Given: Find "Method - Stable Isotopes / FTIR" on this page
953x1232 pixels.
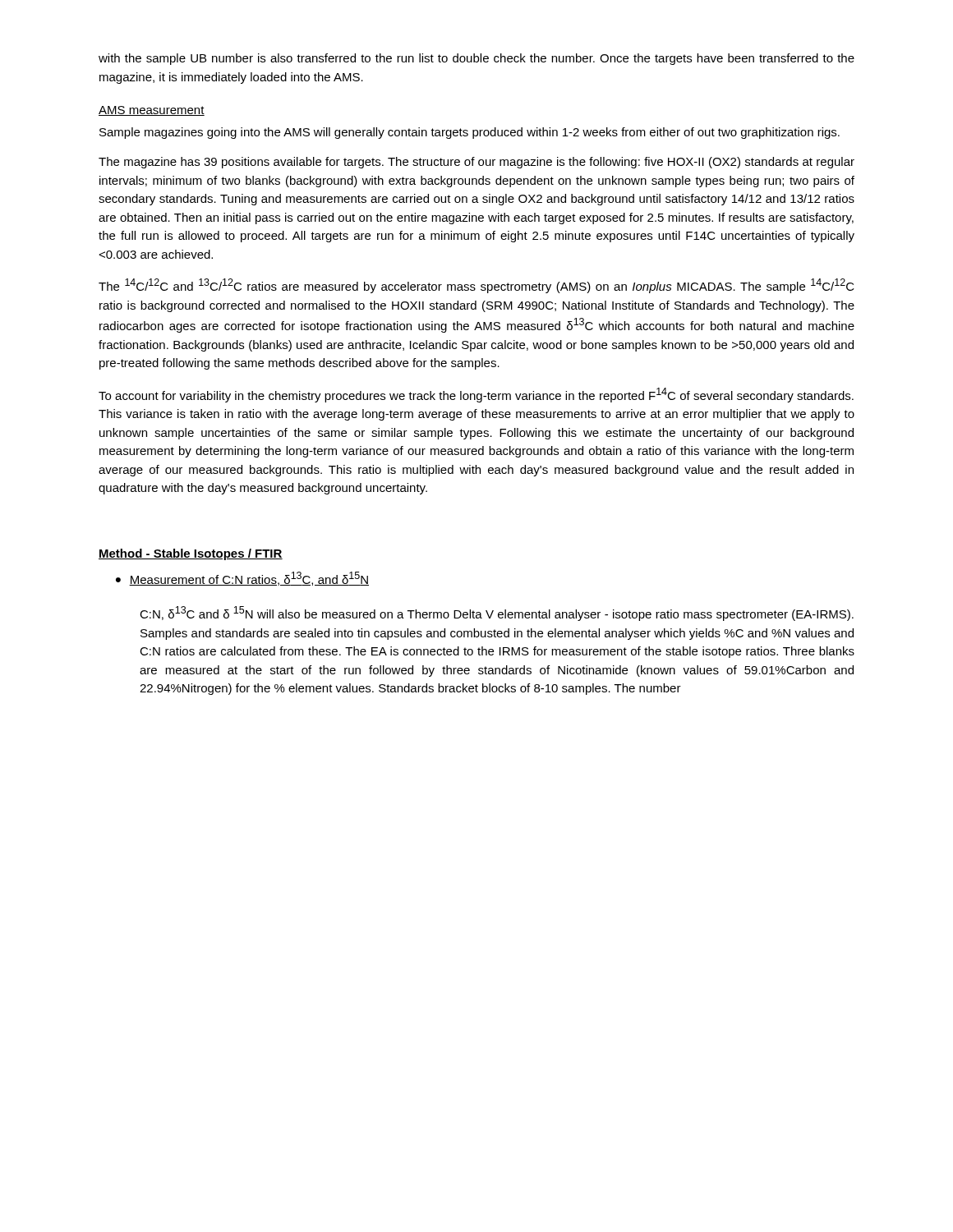Looking at the screenshot, I should click(190, 553).
